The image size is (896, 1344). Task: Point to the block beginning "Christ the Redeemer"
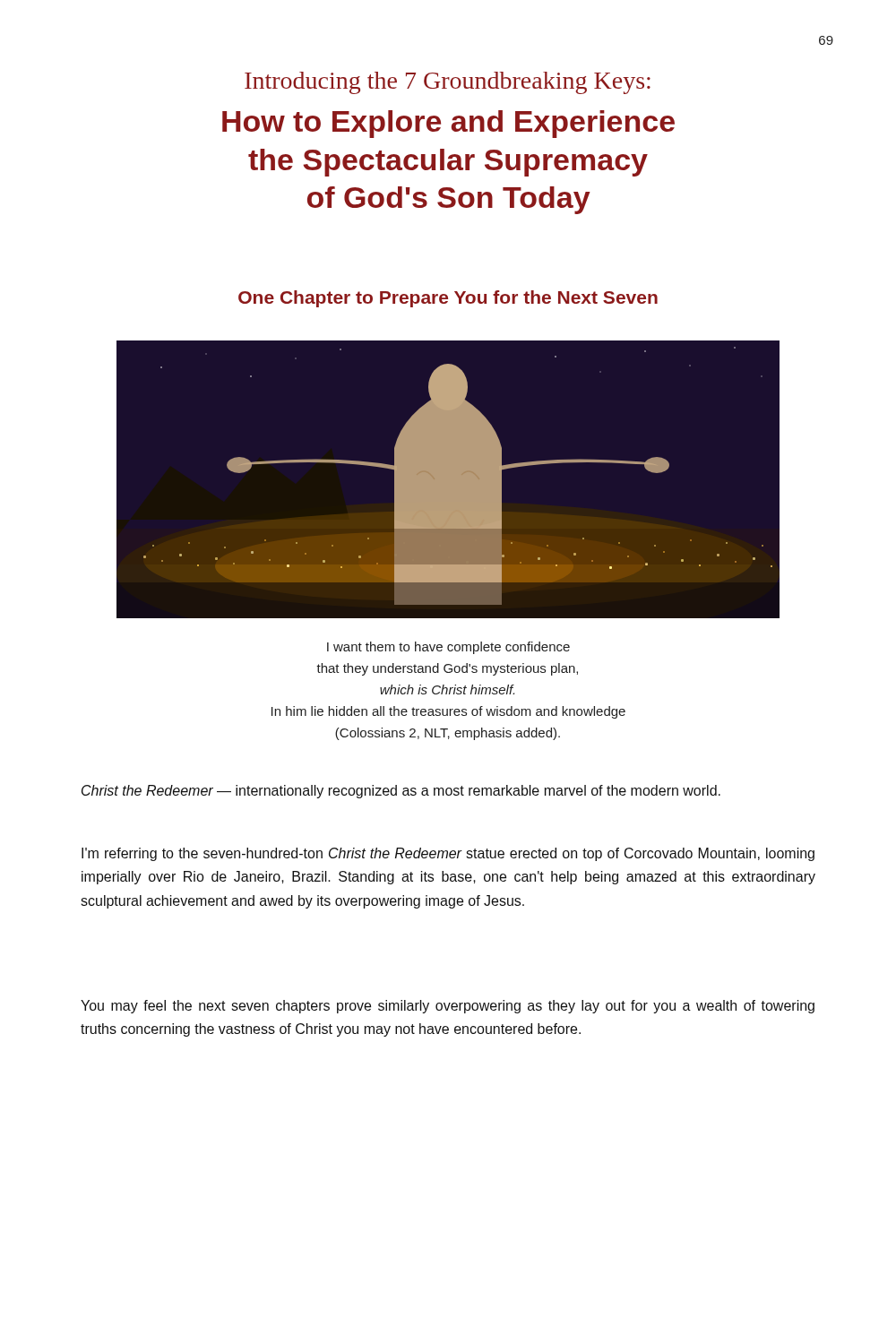[x=448, y=791]
